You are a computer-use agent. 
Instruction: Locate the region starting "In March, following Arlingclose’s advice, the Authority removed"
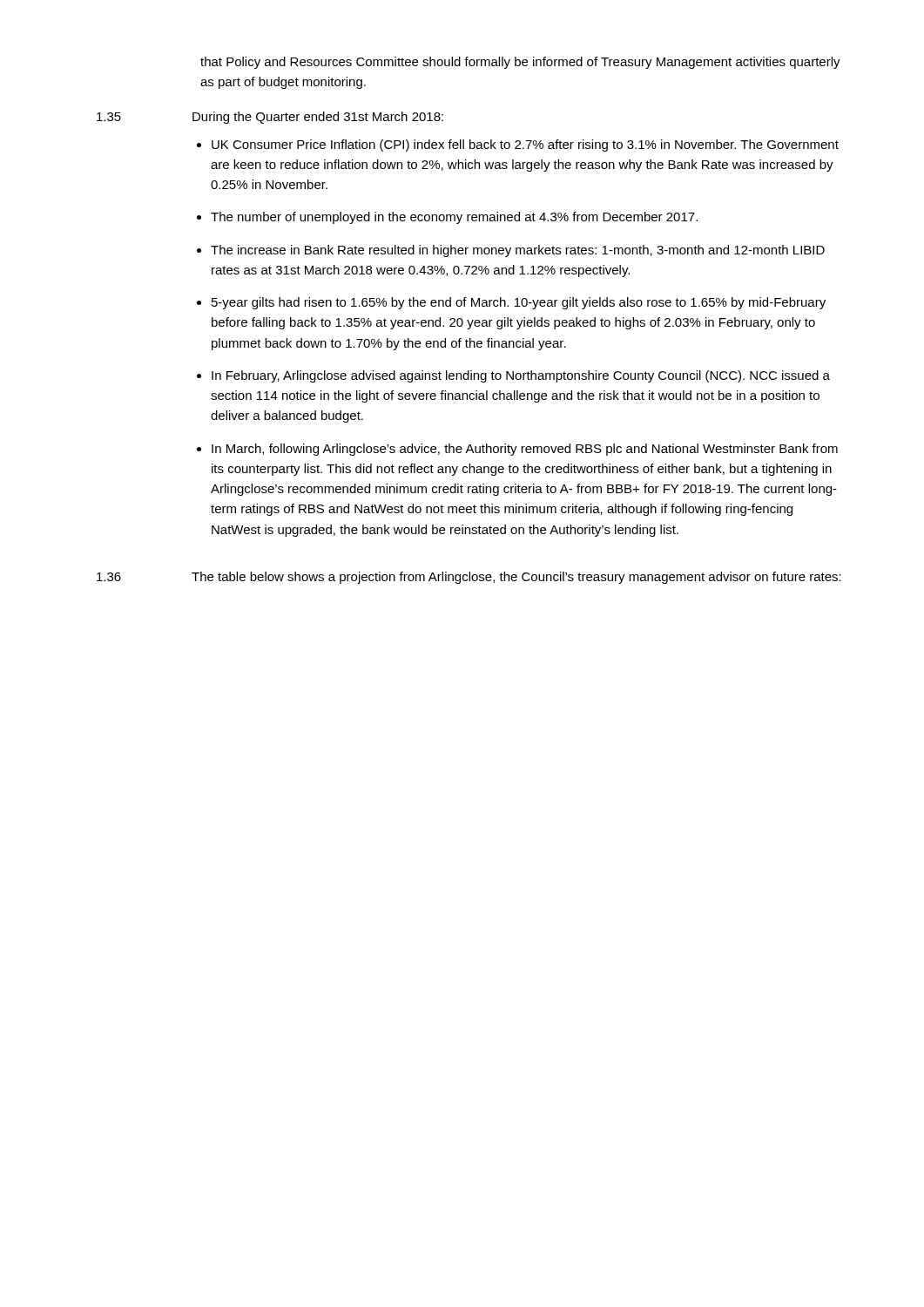[525, 488]
